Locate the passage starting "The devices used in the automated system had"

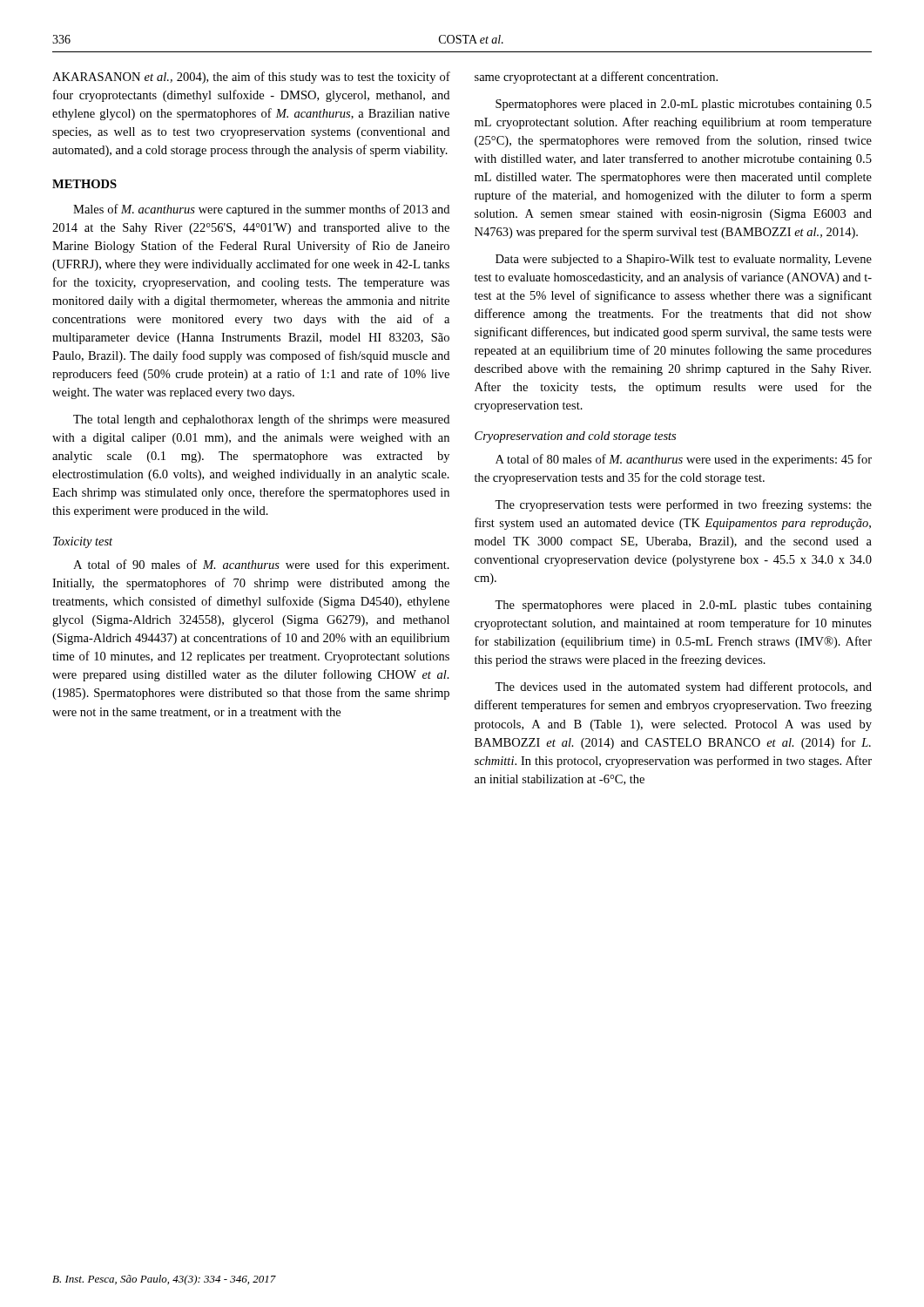[673, 733]
